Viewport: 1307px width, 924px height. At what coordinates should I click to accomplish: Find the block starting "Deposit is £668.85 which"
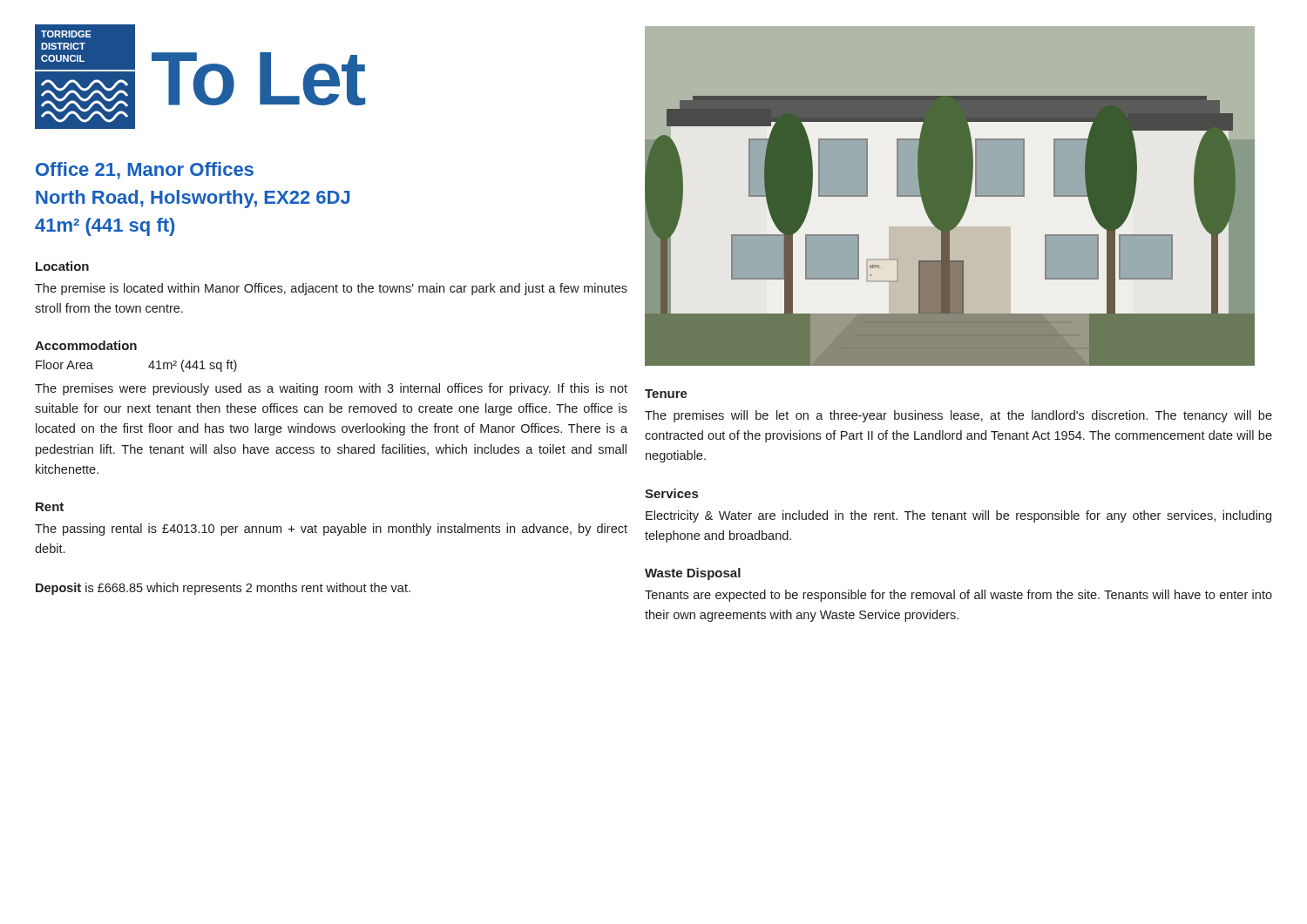pyautogui.click(x=223, y=588)
